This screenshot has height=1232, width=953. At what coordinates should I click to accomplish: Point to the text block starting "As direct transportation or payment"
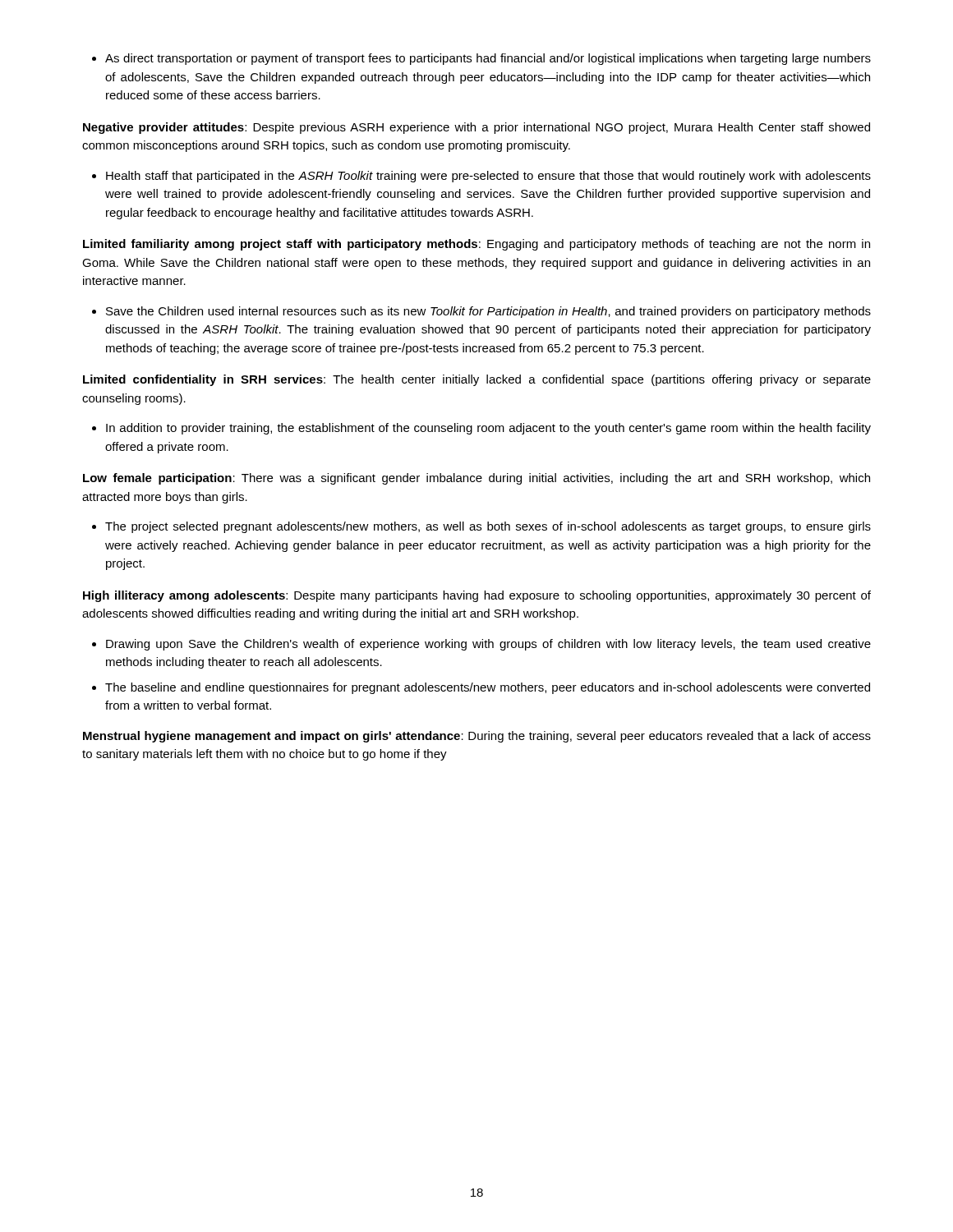[476, 77]
